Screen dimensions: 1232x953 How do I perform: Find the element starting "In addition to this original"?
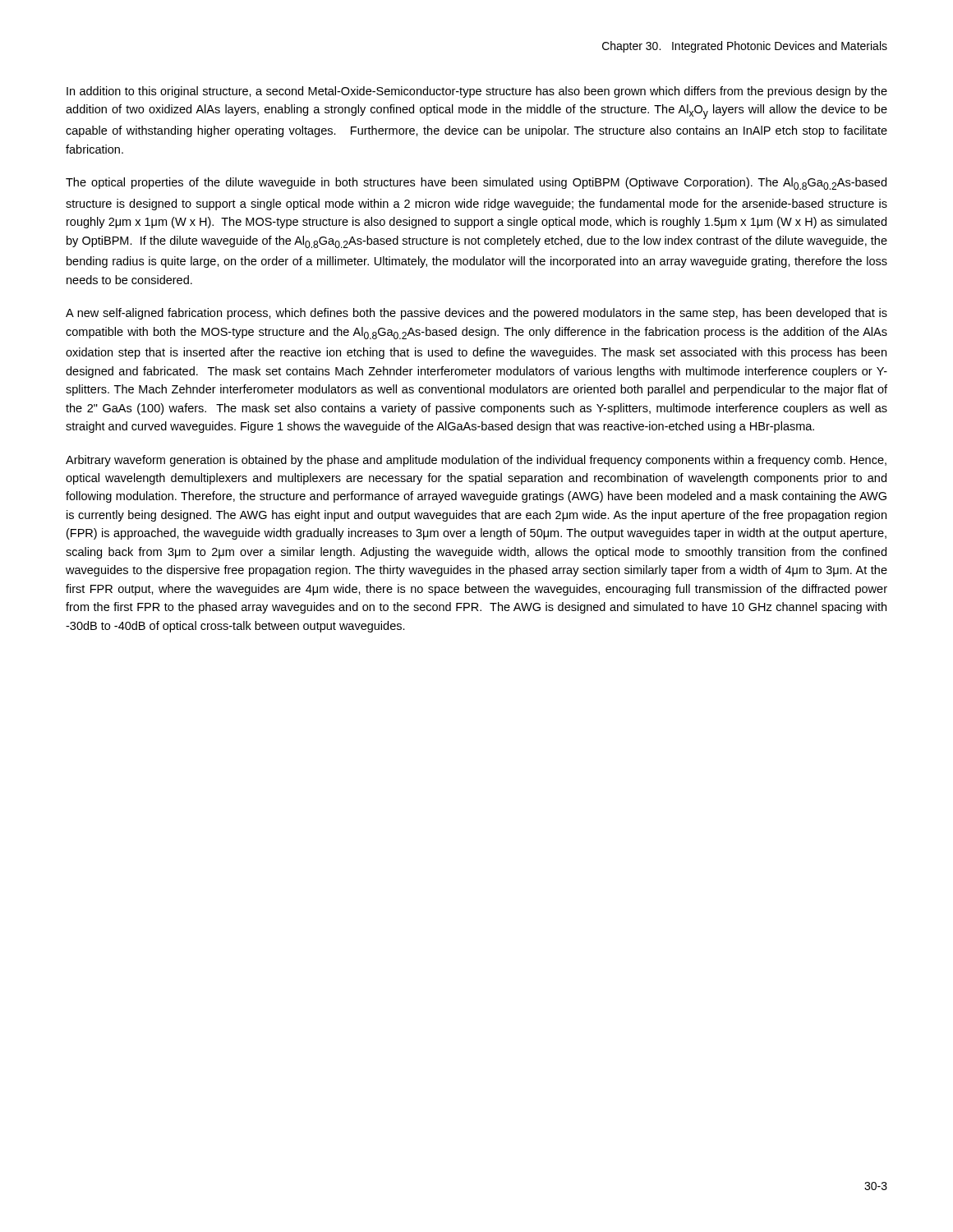(x=476, y=120)
